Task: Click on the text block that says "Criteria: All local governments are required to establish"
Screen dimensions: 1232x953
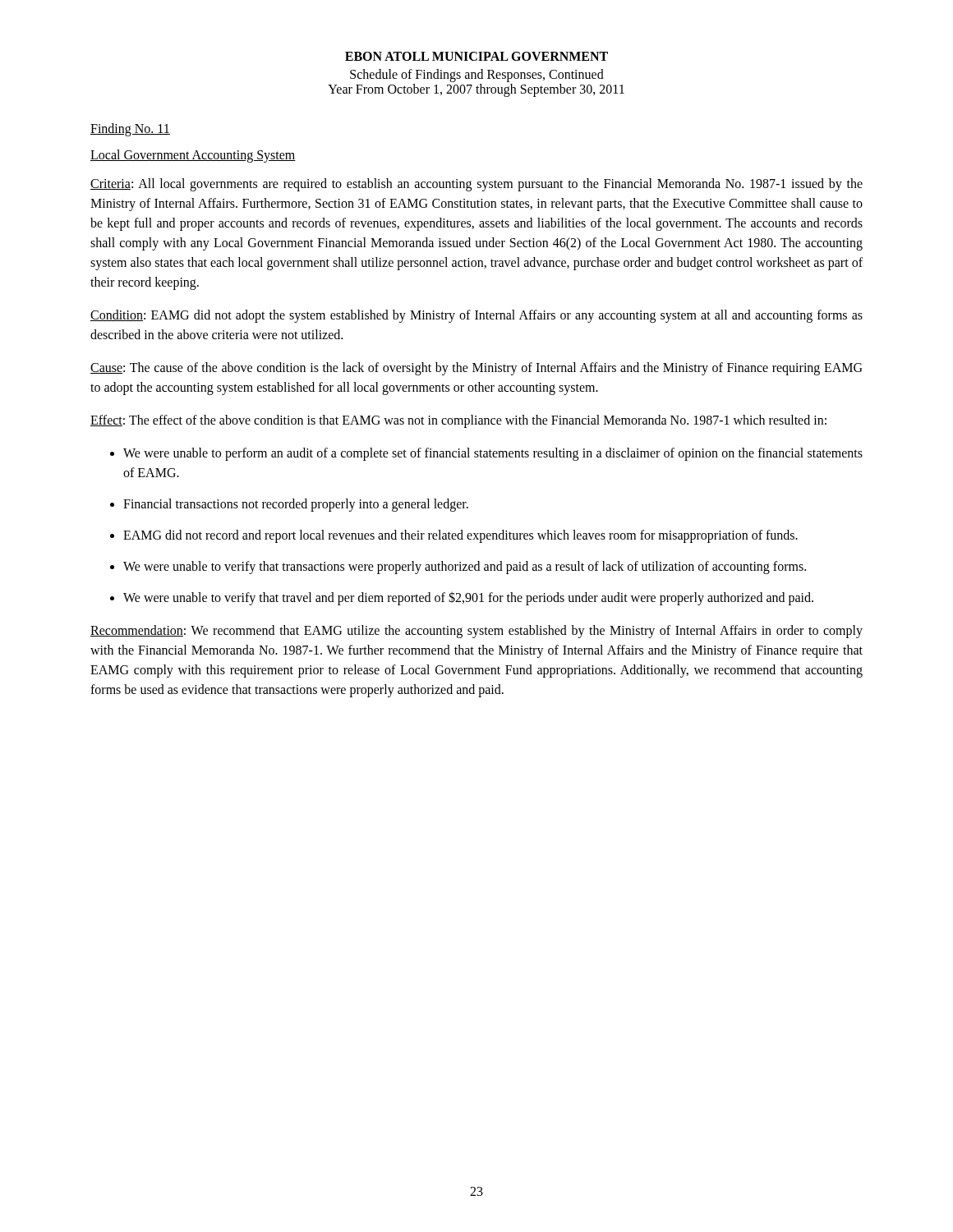Action: click(476, 233)
